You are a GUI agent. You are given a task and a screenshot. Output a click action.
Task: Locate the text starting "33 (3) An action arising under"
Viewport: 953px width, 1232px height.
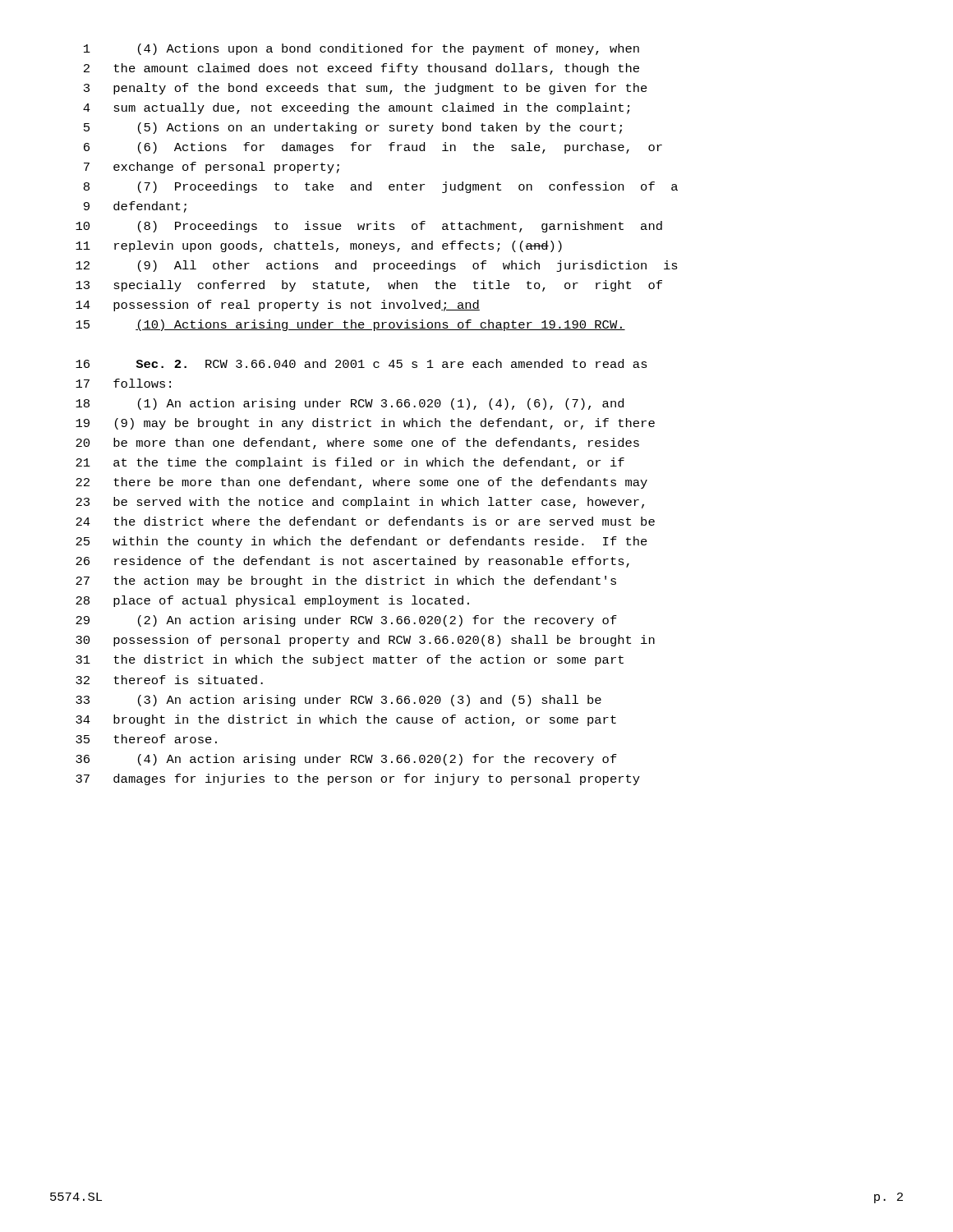[476, 720]
